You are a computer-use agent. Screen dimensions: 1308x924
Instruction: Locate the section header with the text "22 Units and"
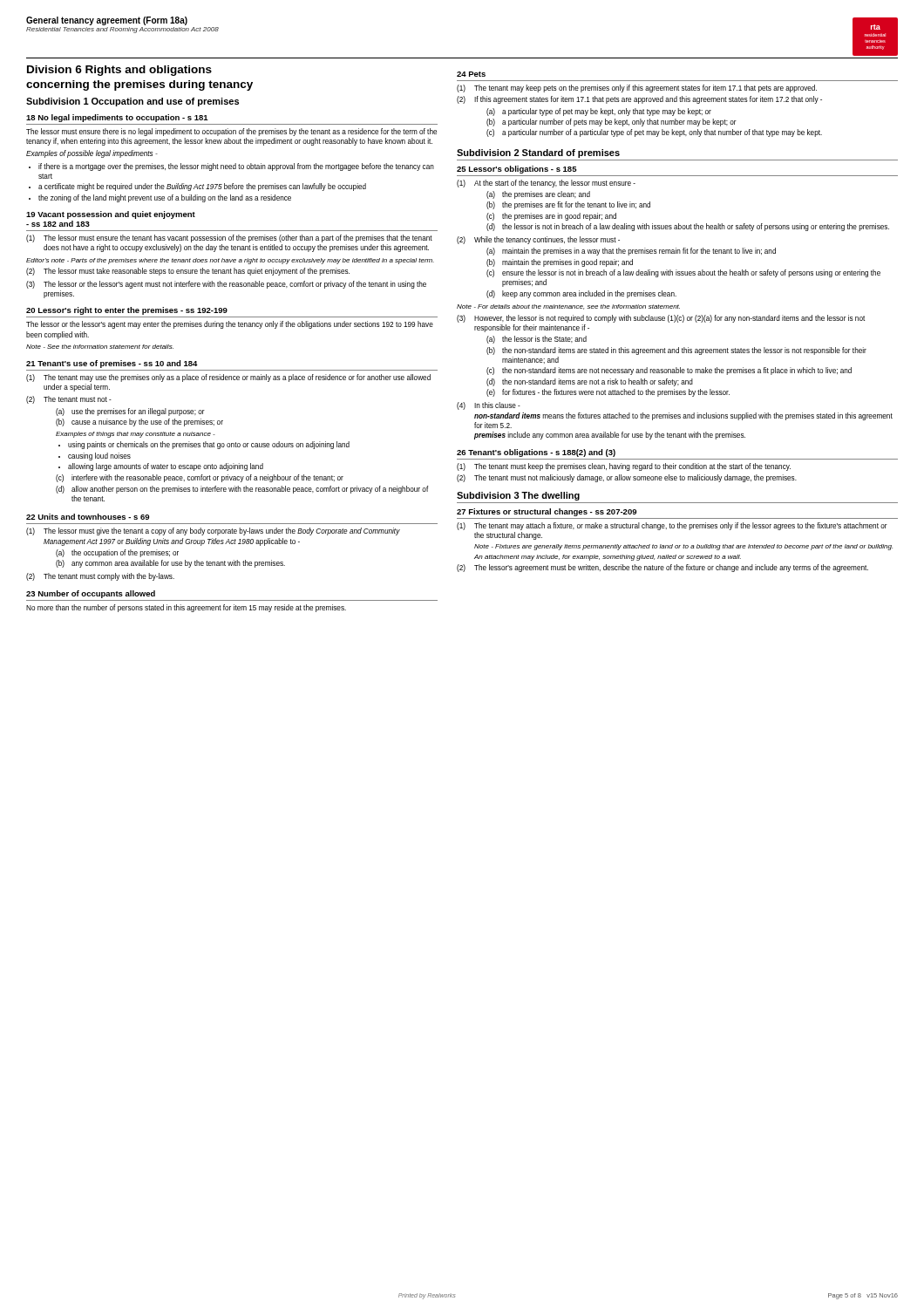[x=88, y=517]
